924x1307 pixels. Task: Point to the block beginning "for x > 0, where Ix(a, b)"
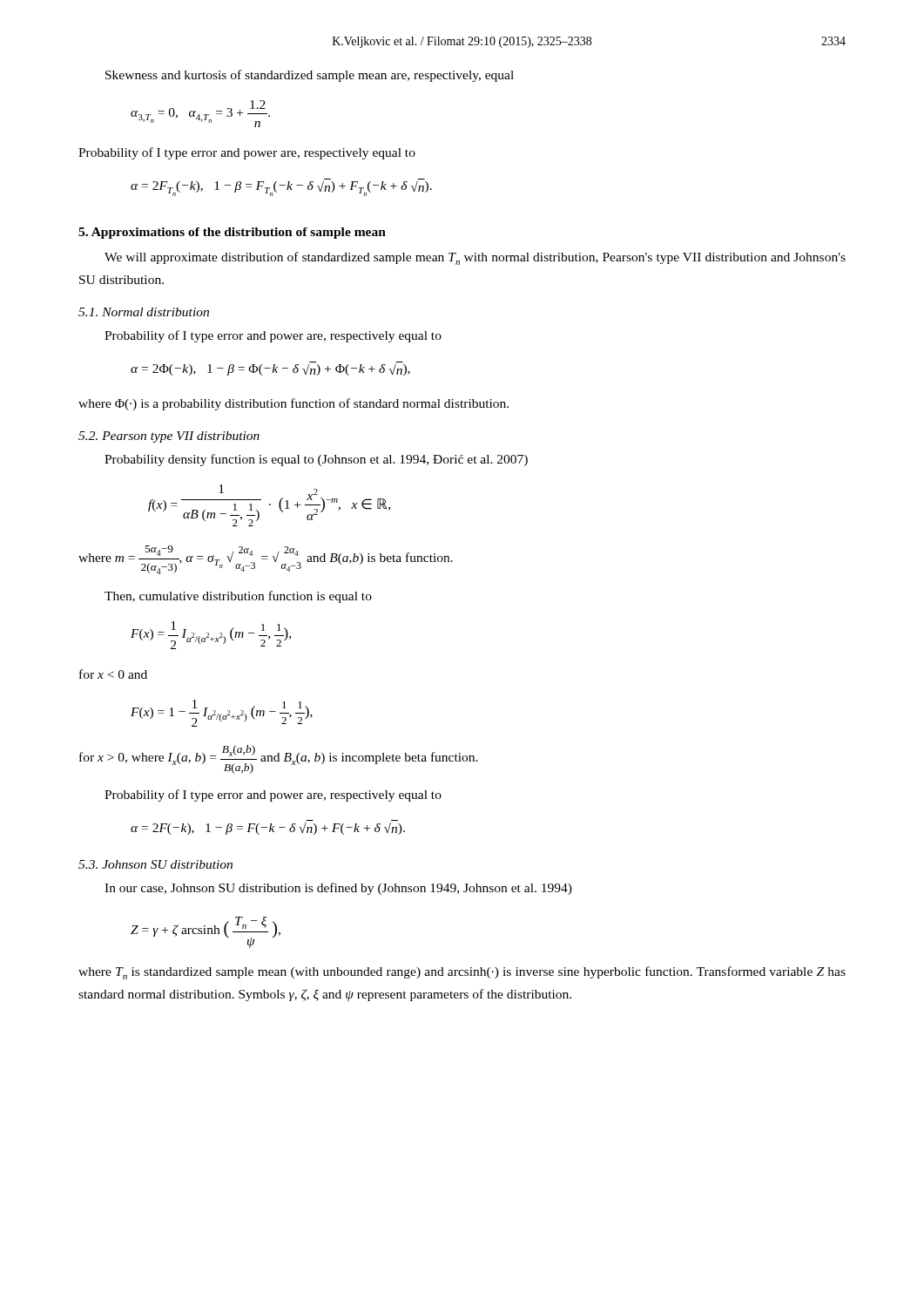pos(278,759)
